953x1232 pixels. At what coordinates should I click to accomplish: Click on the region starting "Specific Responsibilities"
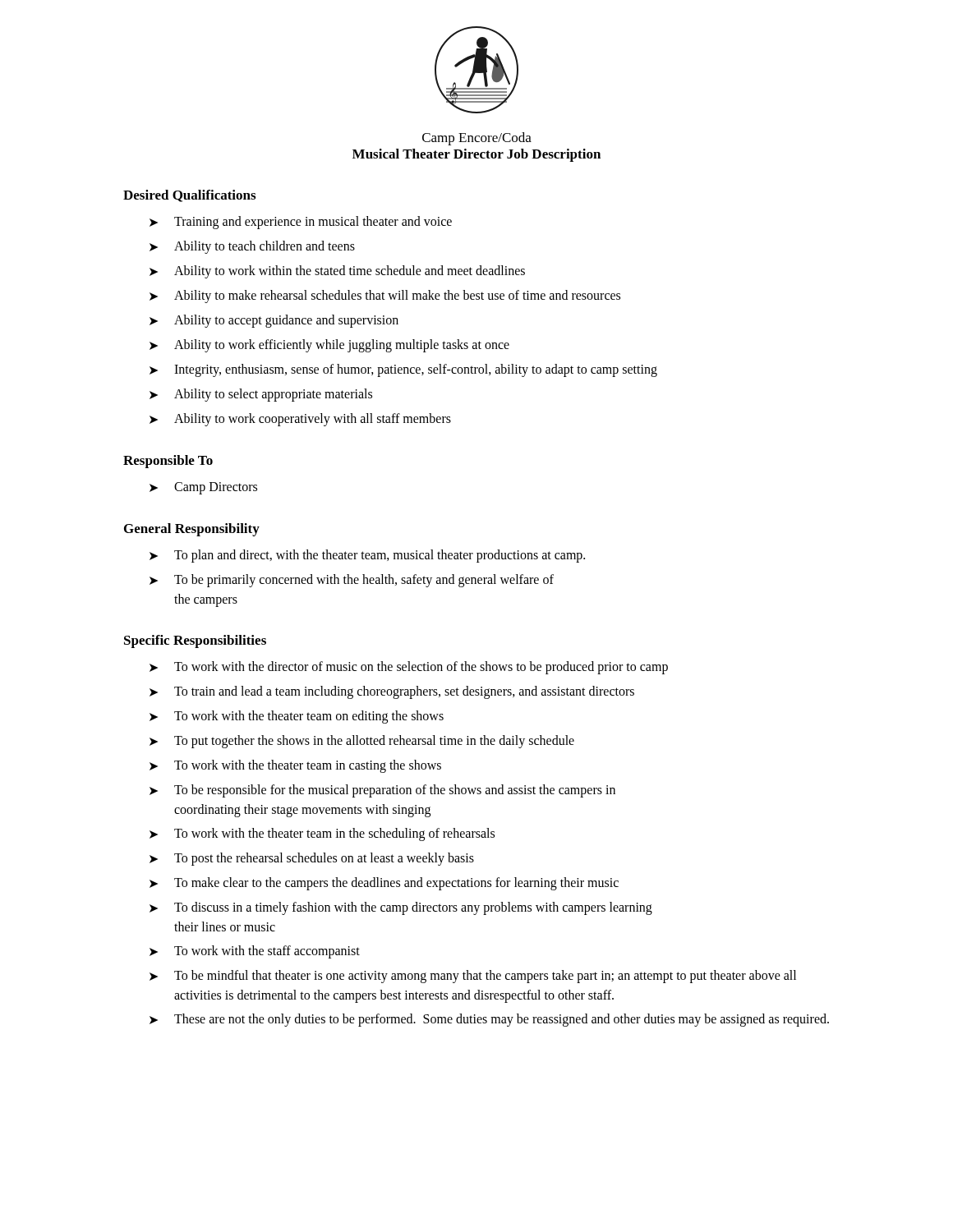[x=195, y=640]
